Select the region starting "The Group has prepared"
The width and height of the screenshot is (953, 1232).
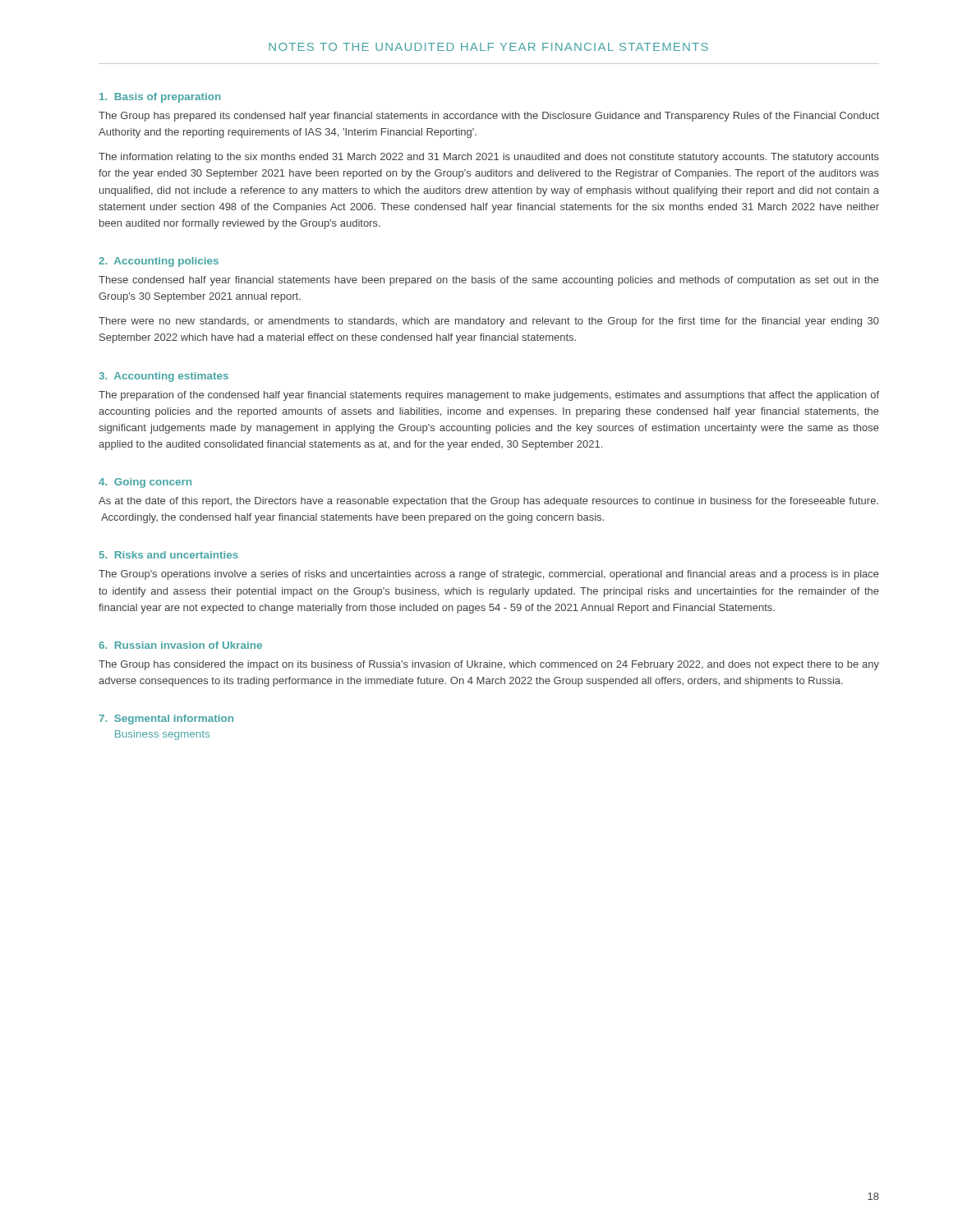click(489, 124)
